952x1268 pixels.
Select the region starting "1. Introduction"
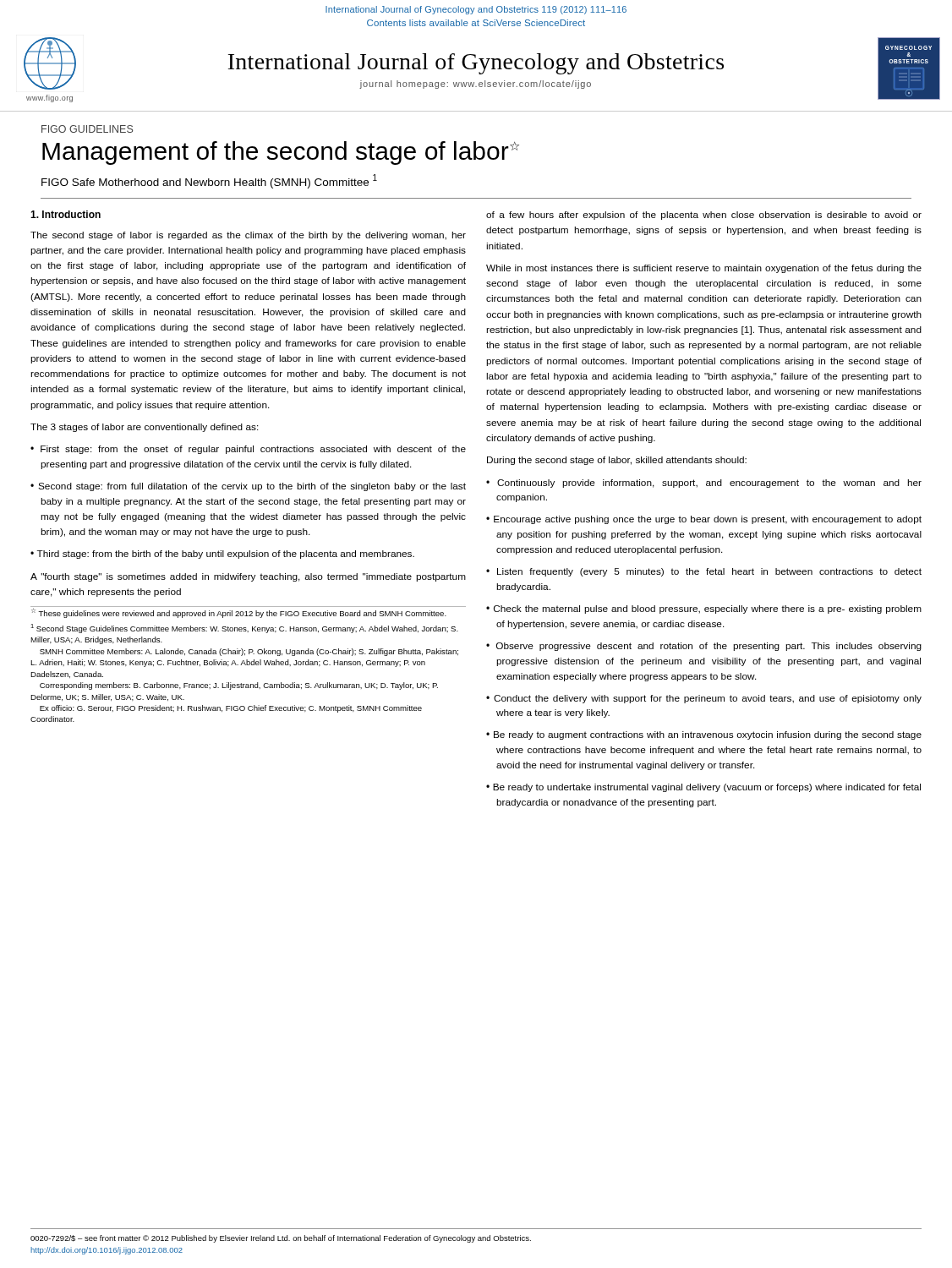coord(66,215)
